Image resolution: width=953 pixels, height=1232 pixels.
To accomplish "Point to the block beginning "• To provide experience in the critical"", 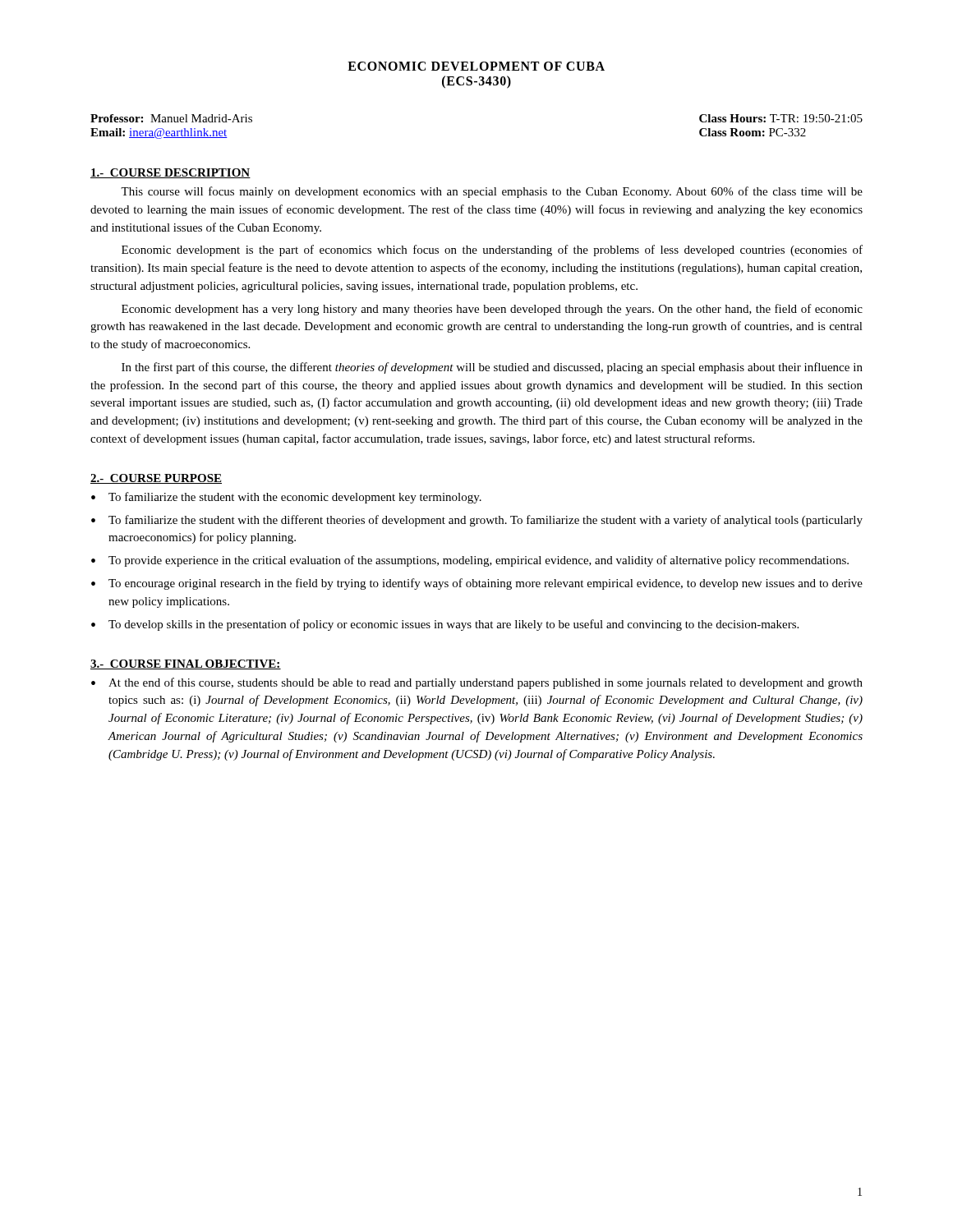I will pos(476,561).
